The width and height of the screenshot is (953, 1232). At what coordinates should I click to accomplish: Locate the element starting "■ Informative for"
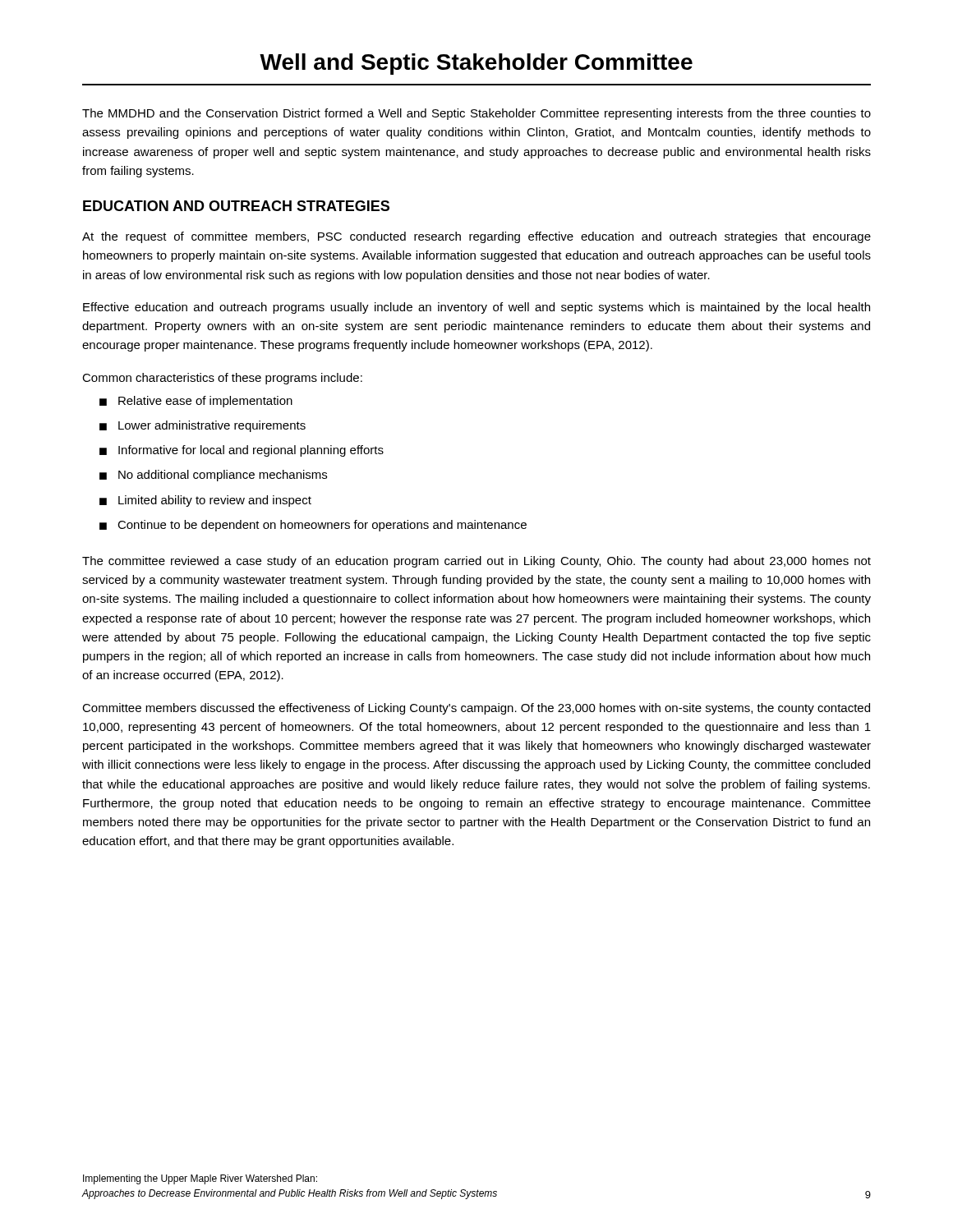pyautogui.click(x=241, y=452)
